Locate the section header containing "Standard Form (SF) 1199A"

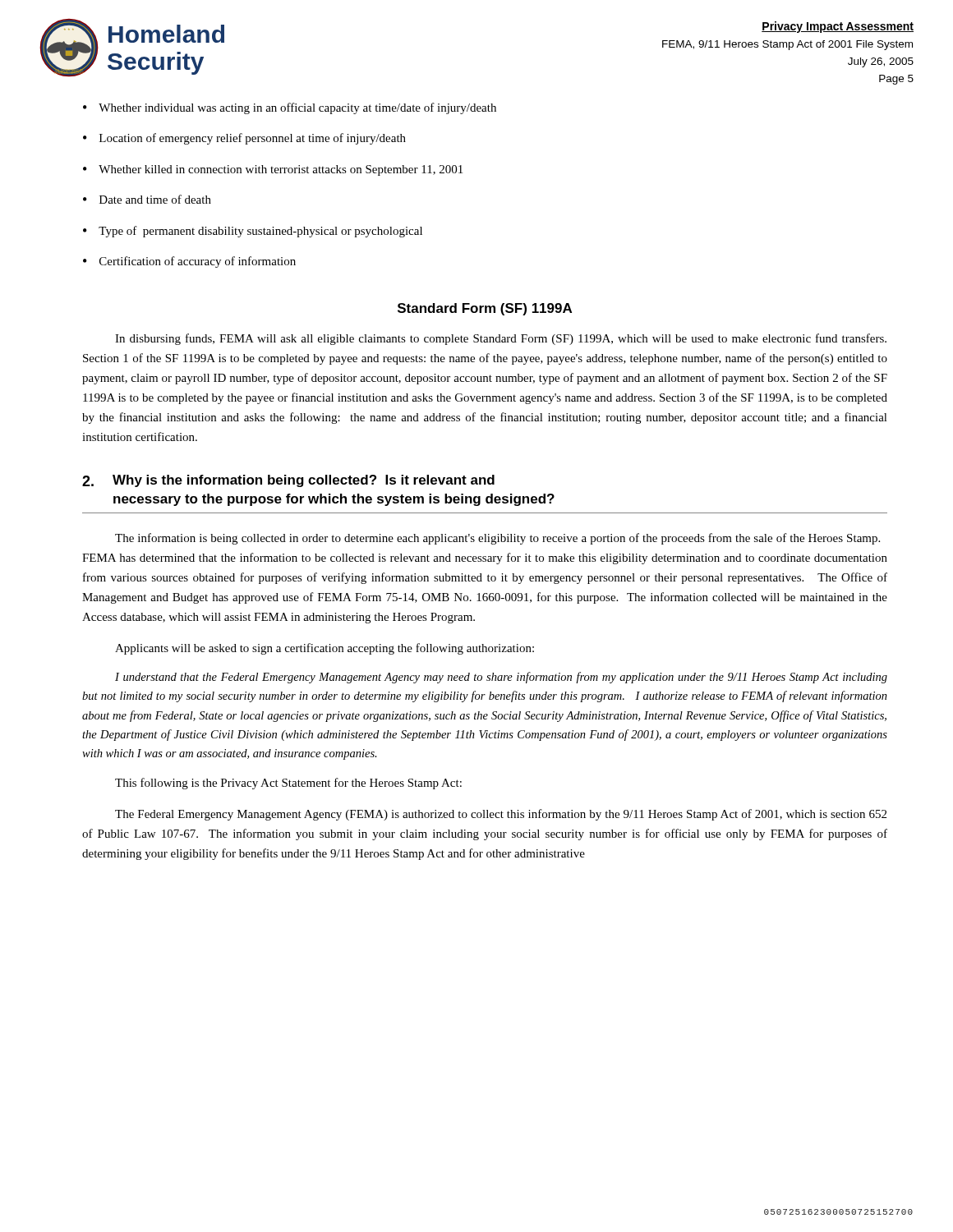pyautogui.click(x=485, y=309)
